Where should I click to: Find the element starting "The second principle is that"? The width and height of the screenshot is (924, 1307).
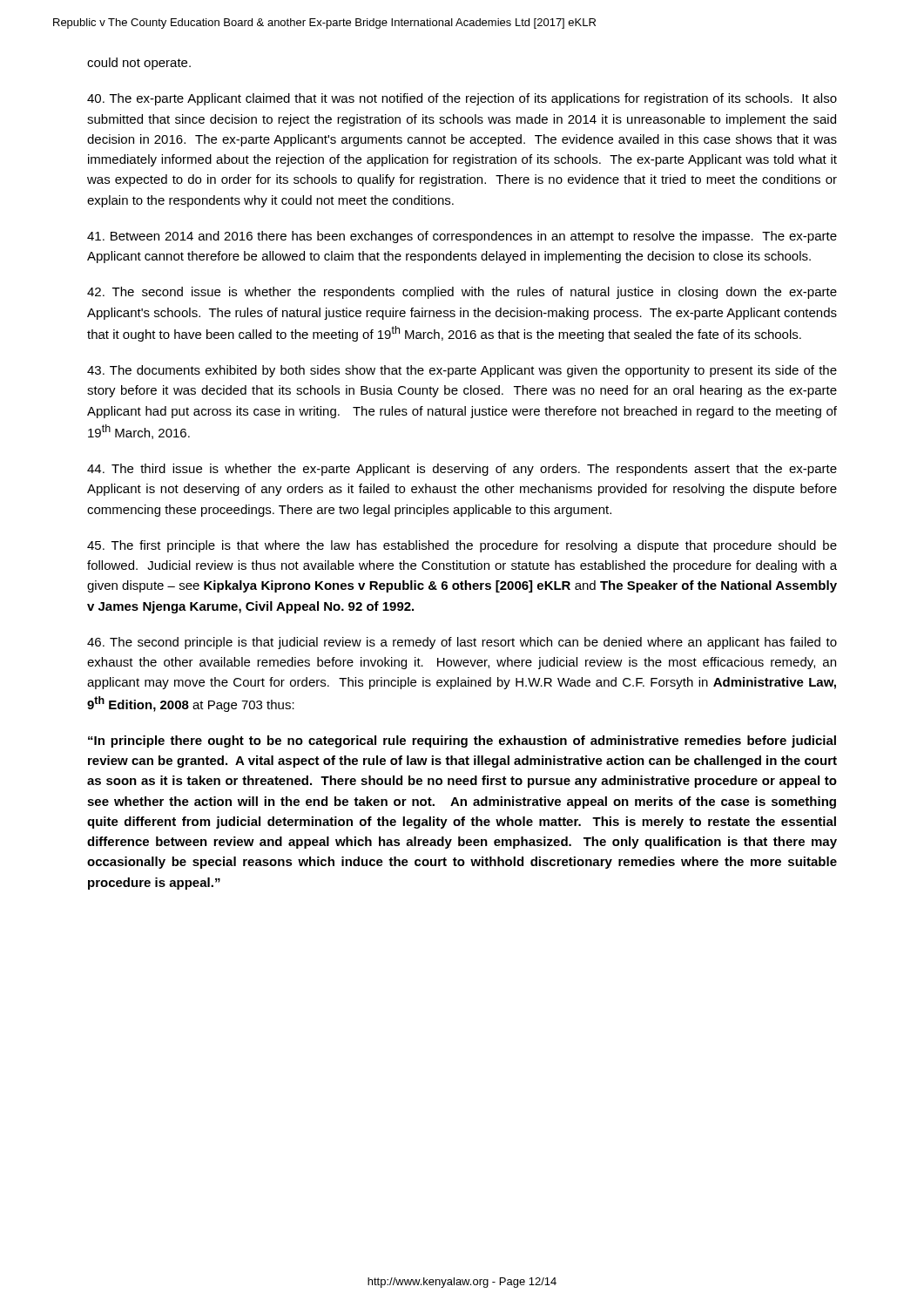[462, 673]
